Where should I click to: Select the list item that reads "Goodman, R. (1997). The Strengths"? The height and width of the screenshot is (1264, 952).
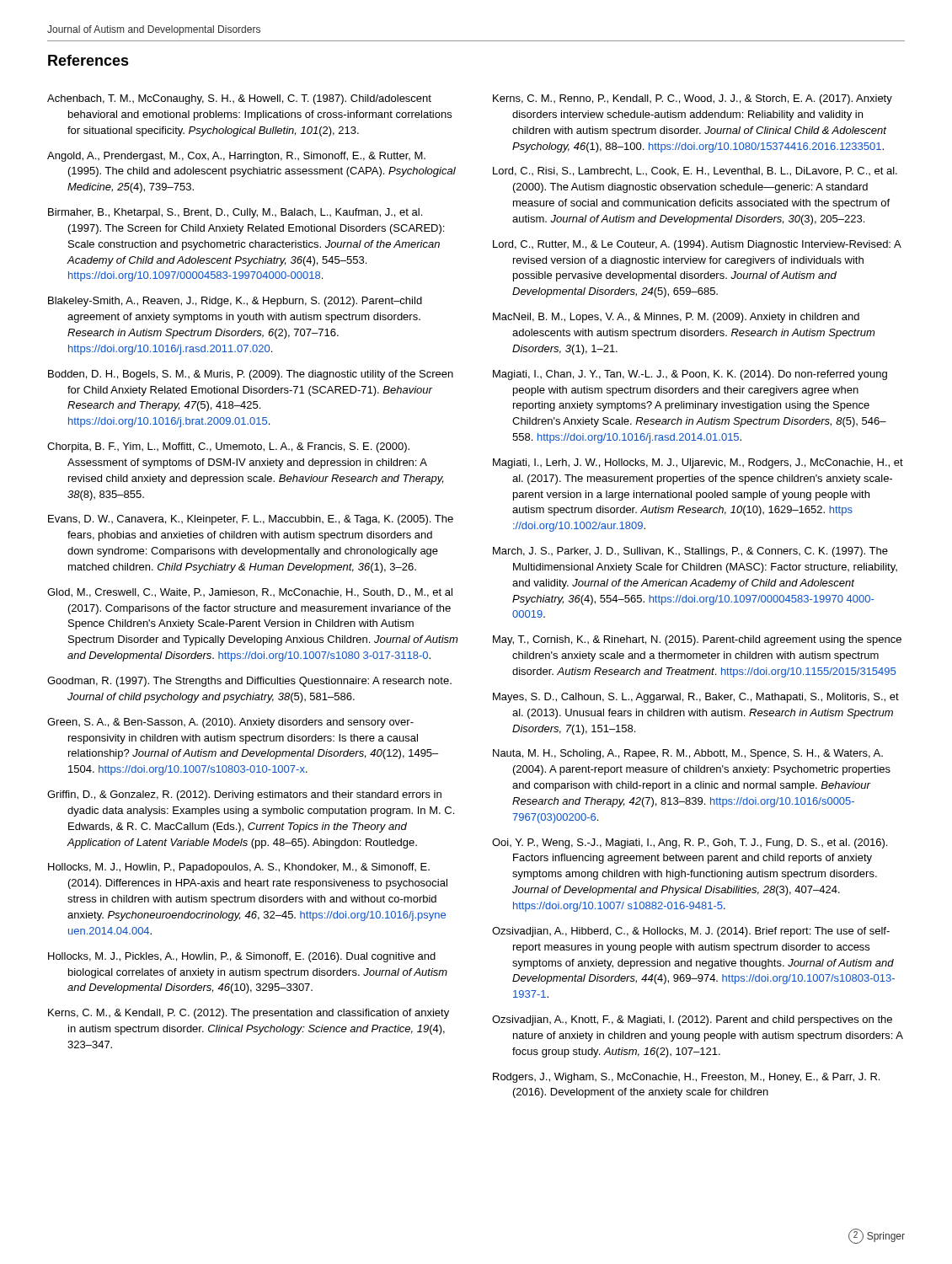point(250,688)
